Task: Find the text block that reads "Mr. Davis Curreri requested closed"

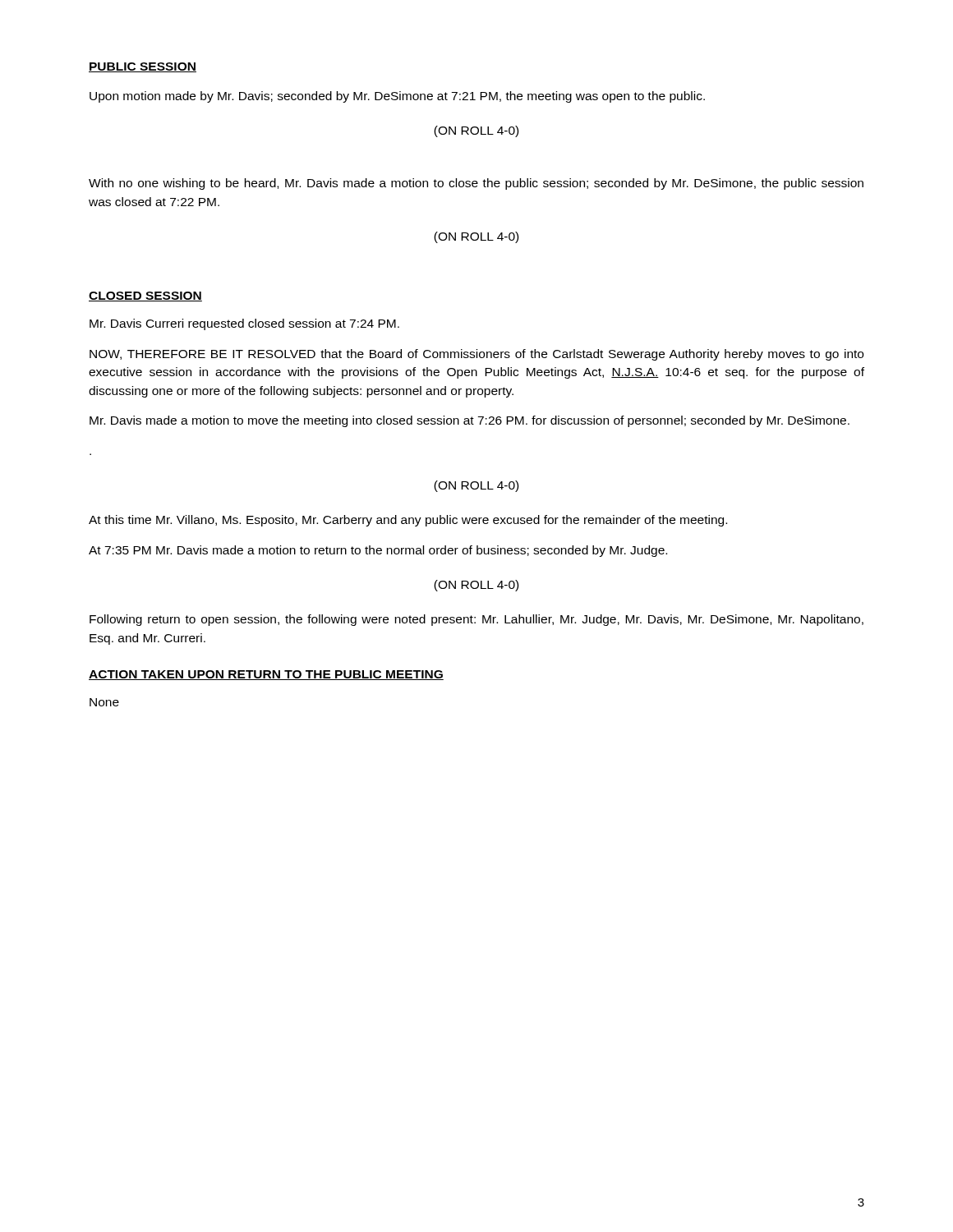Action: pos(244,324)
